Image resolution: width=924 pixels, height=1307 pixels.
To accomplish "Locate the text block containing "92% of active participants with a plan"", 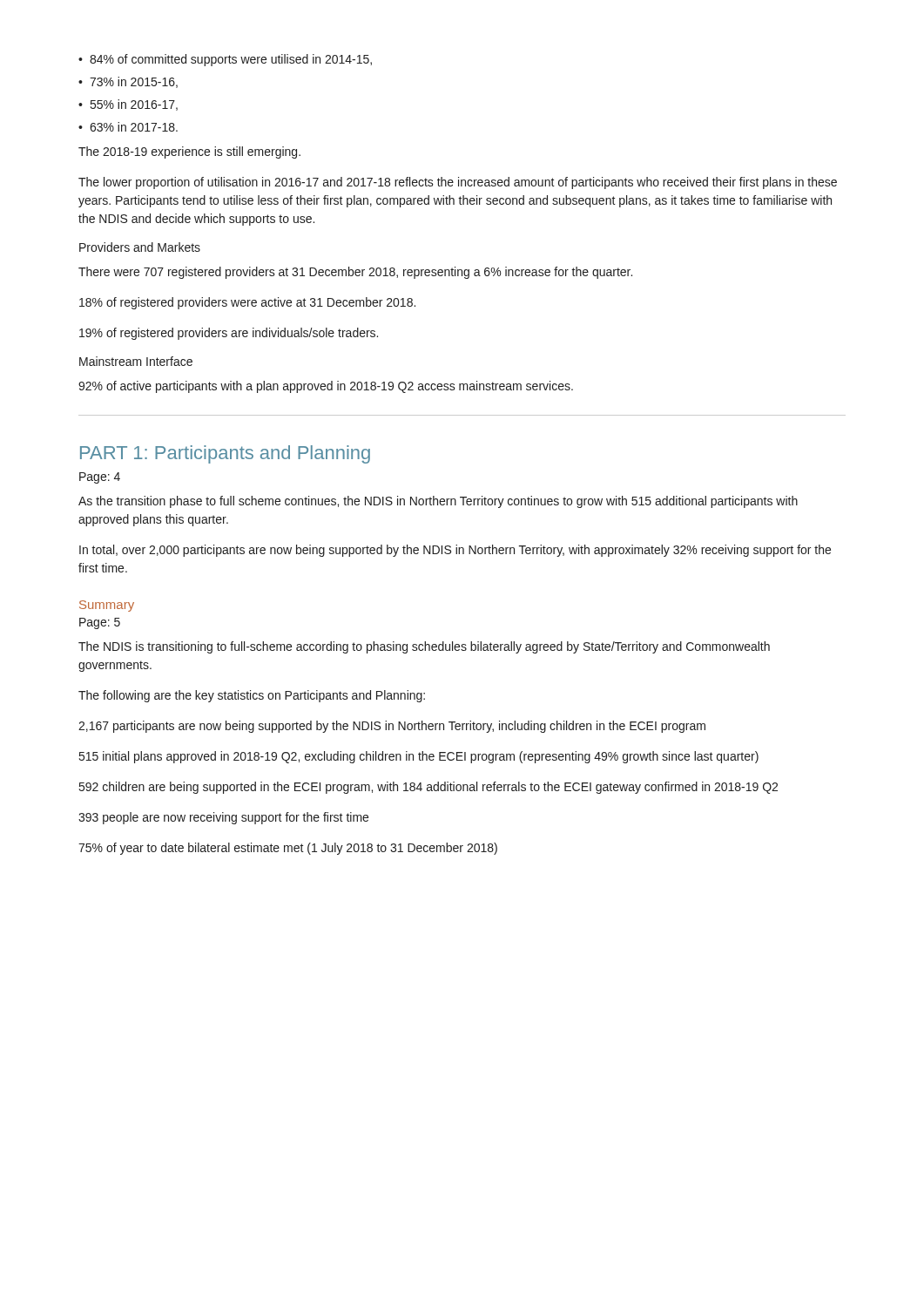I will (x=326, y=386).
